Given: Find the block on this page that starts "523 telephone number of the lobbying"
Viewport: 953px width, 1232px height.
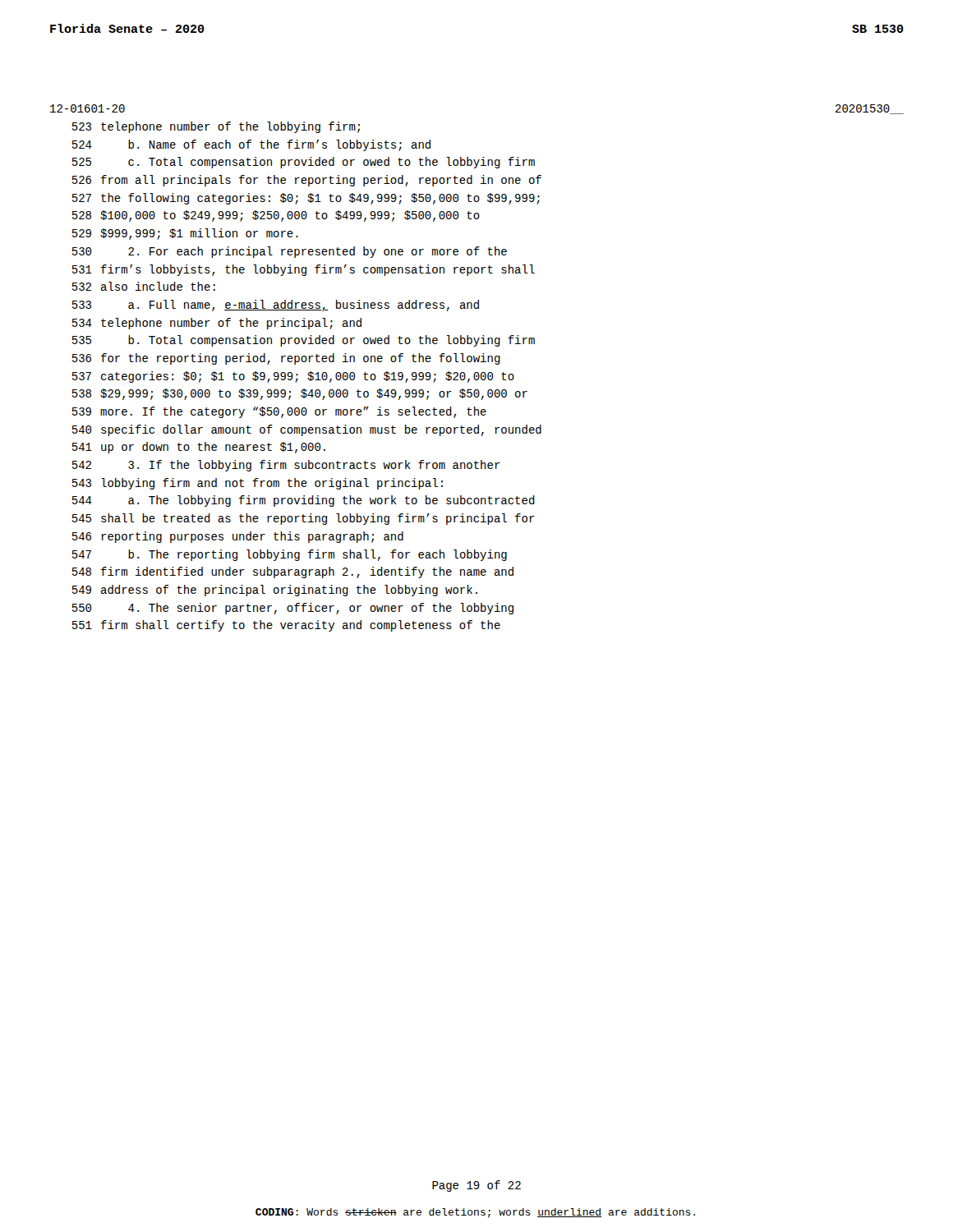Looking at the screenshot, I should 216,127.
